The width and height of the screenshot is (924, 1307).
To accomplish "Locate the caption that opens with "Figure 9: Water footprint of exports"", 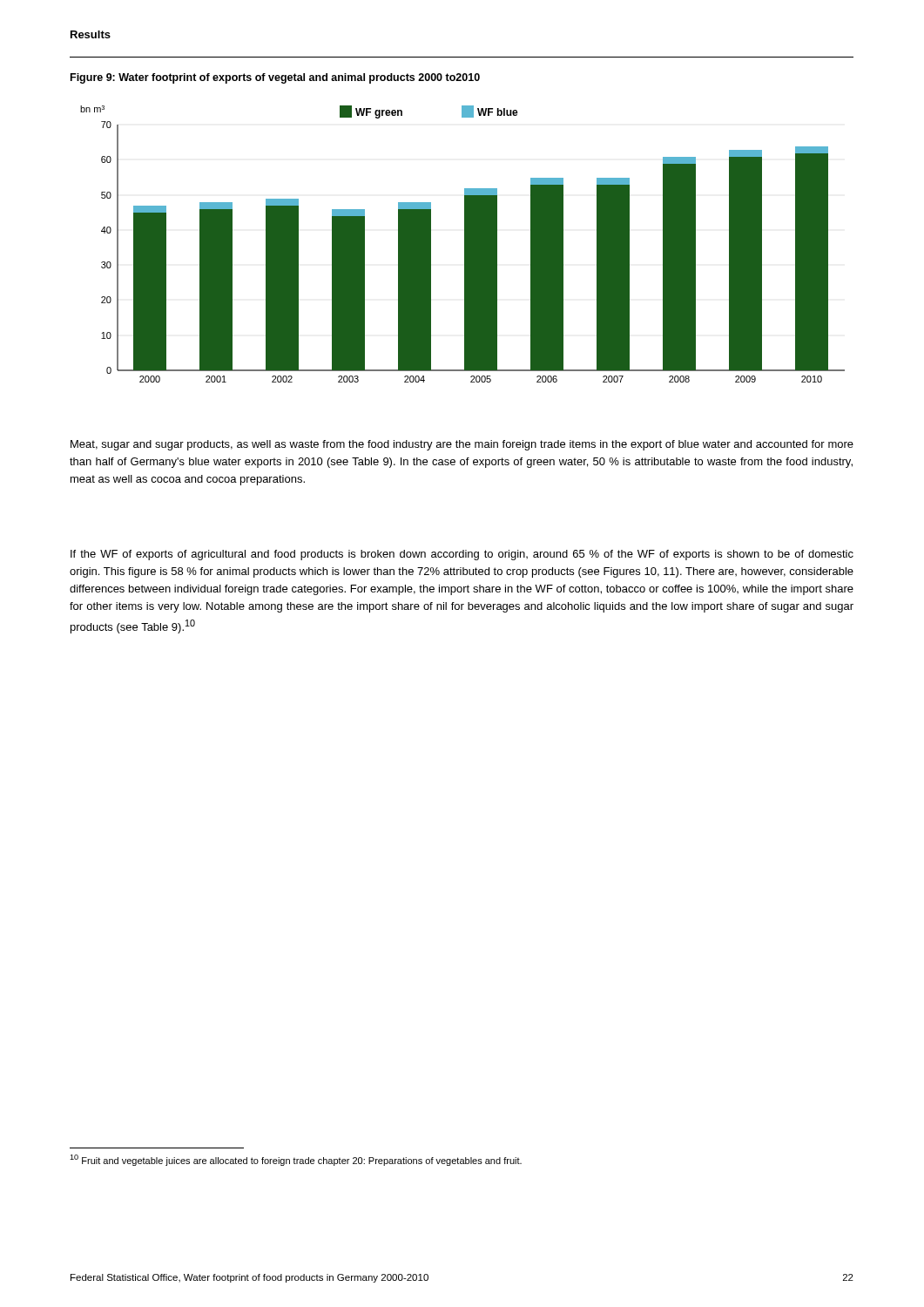I will point(275,78).
